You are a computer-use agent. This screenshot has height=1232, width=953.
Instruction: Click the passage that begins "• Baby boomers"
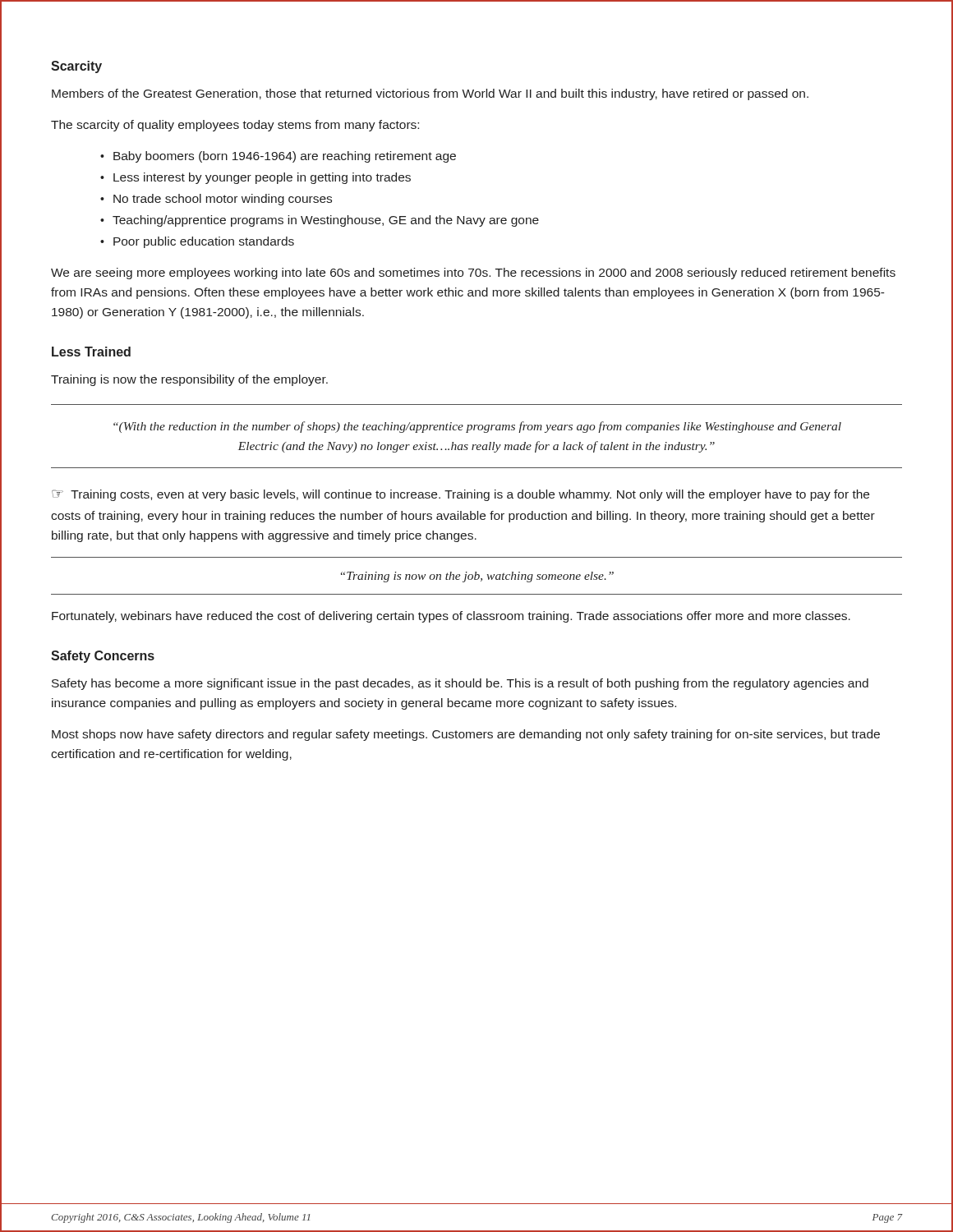pyautogui.click(x=278, y=156)
